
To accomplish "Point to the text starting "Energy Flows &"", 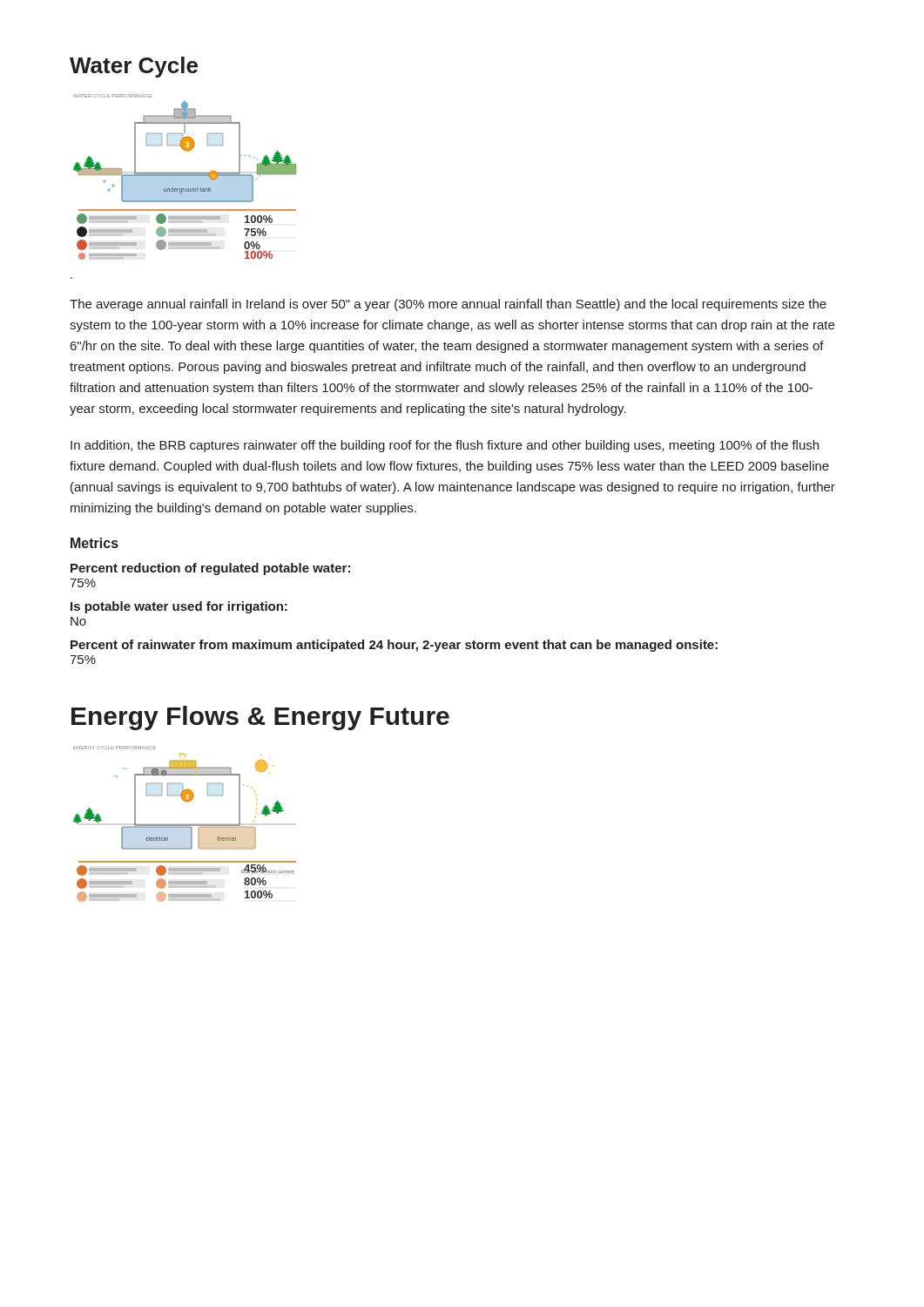I will (260, 716).
